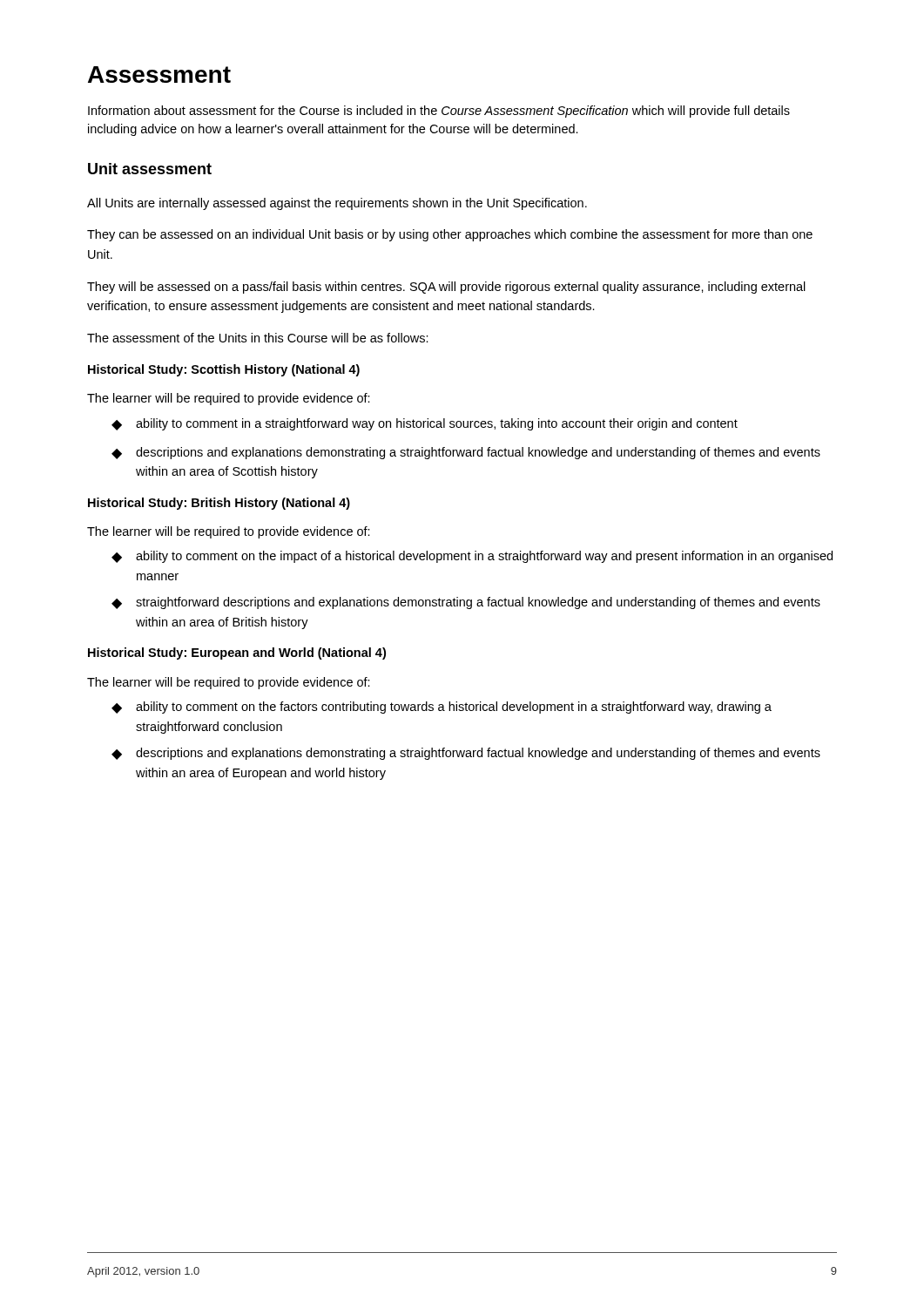The image size is (924, 1307).
Task: Where is the passage that starts "The assessment of the Units"?
Action: coord(258,338)
